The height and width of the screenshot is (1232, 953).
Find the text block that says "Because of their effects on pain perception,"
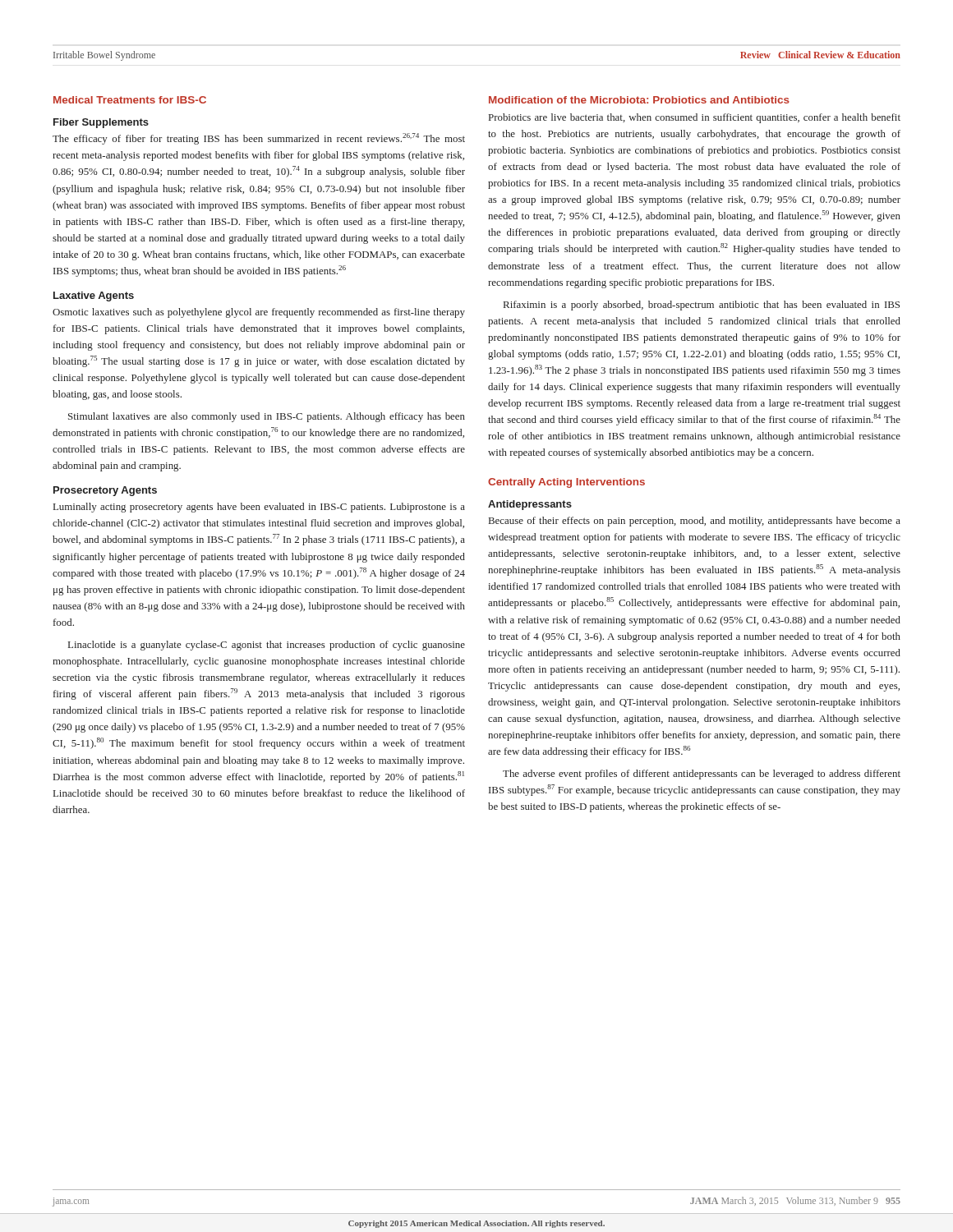(694, 664)
